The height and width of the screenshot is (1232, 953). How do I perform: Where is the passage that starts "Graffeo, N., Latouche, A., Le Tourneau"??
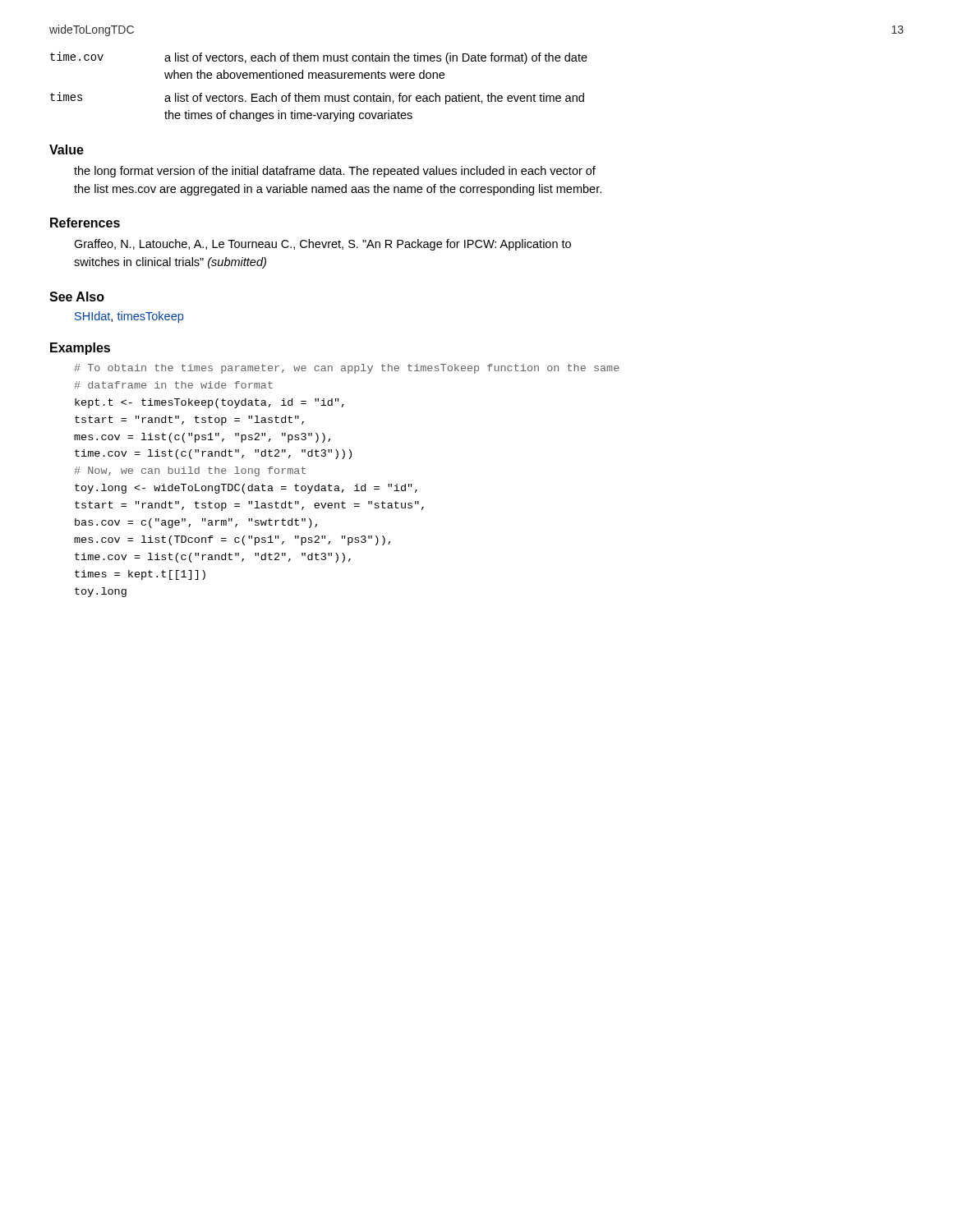pos(323,253)
